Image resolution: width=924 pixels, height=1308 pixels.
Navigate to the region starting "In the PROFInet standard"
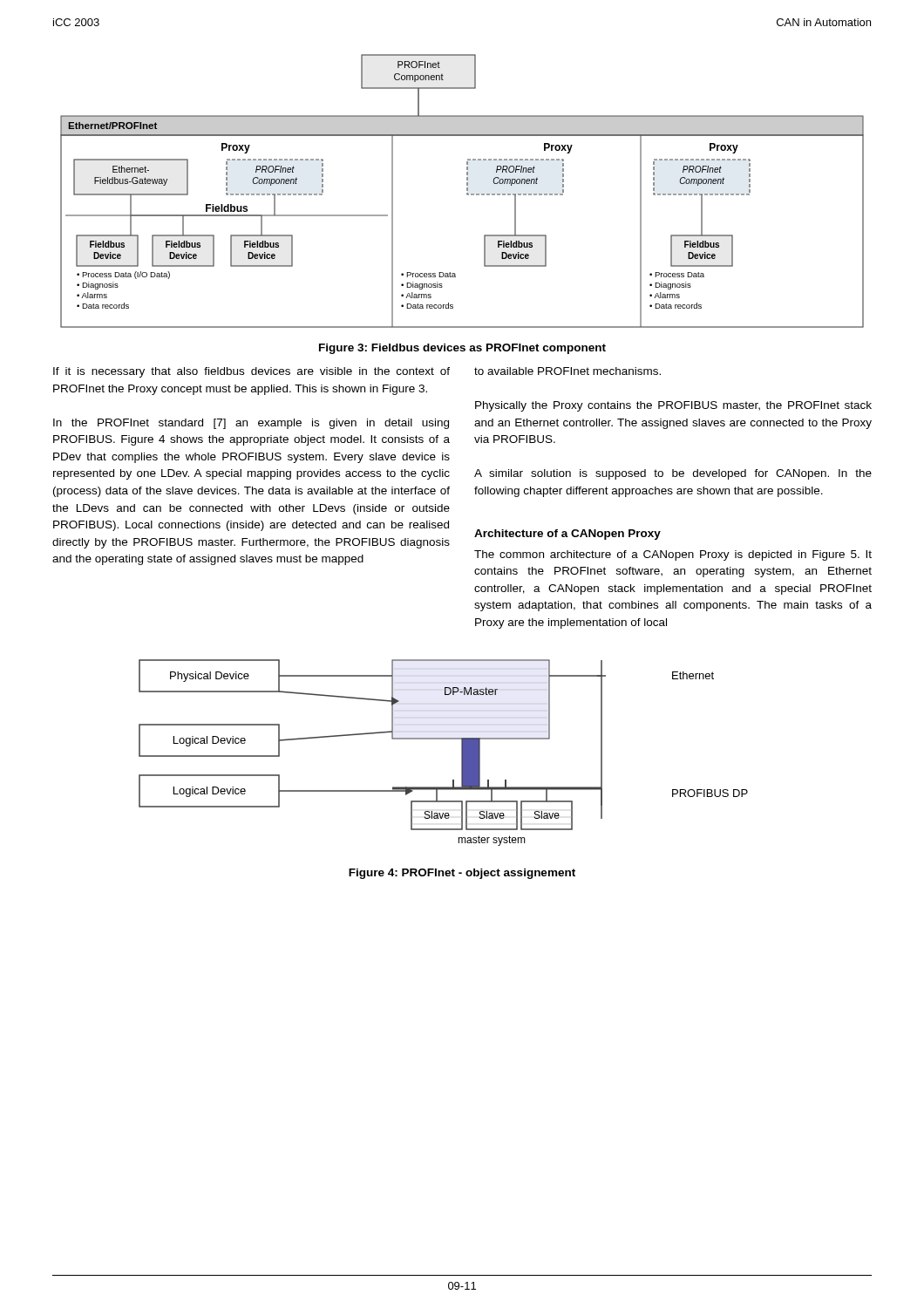coord(251,490)
